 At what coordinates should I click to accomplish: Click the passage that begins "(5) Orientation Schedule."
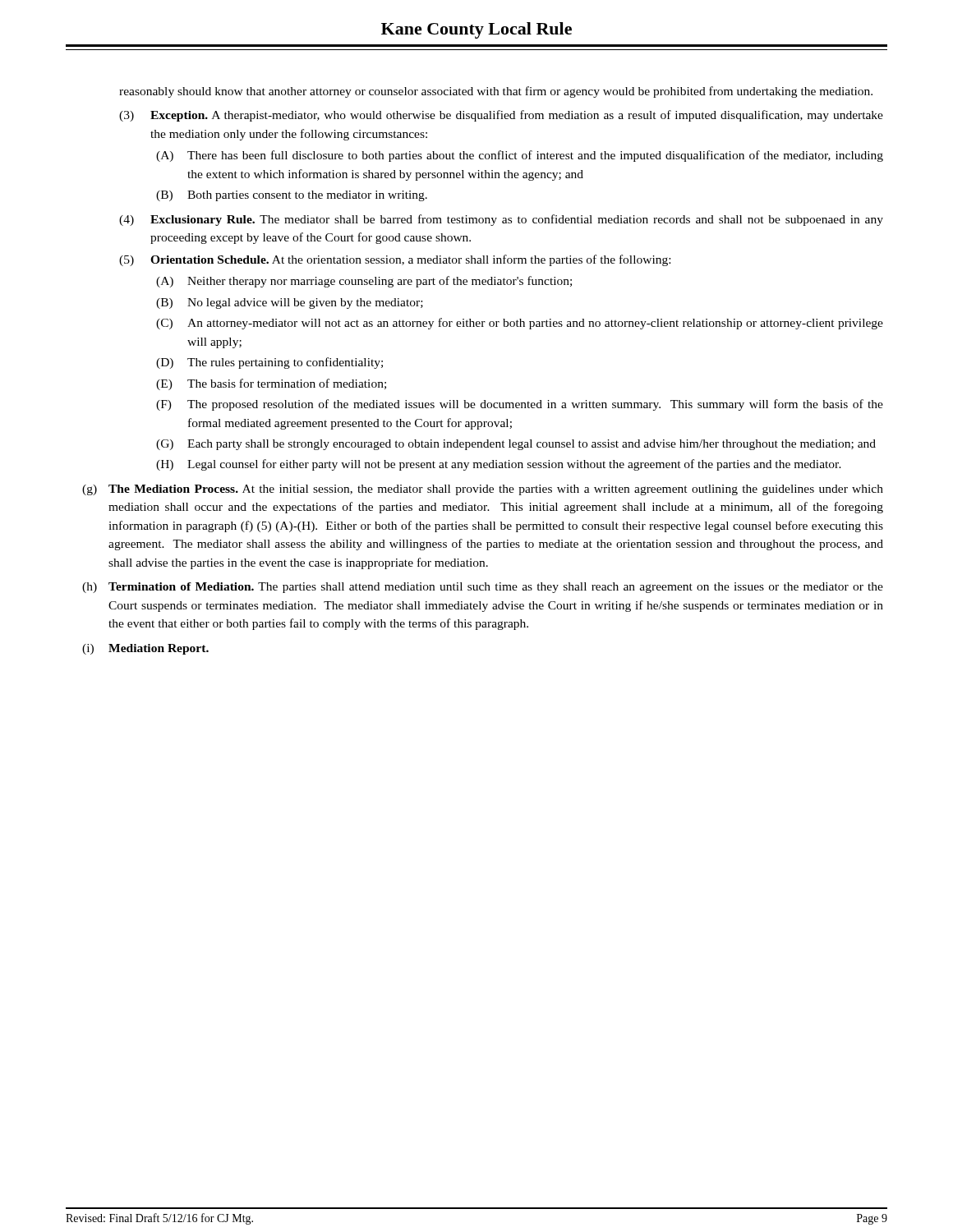(x=395, y=260)
